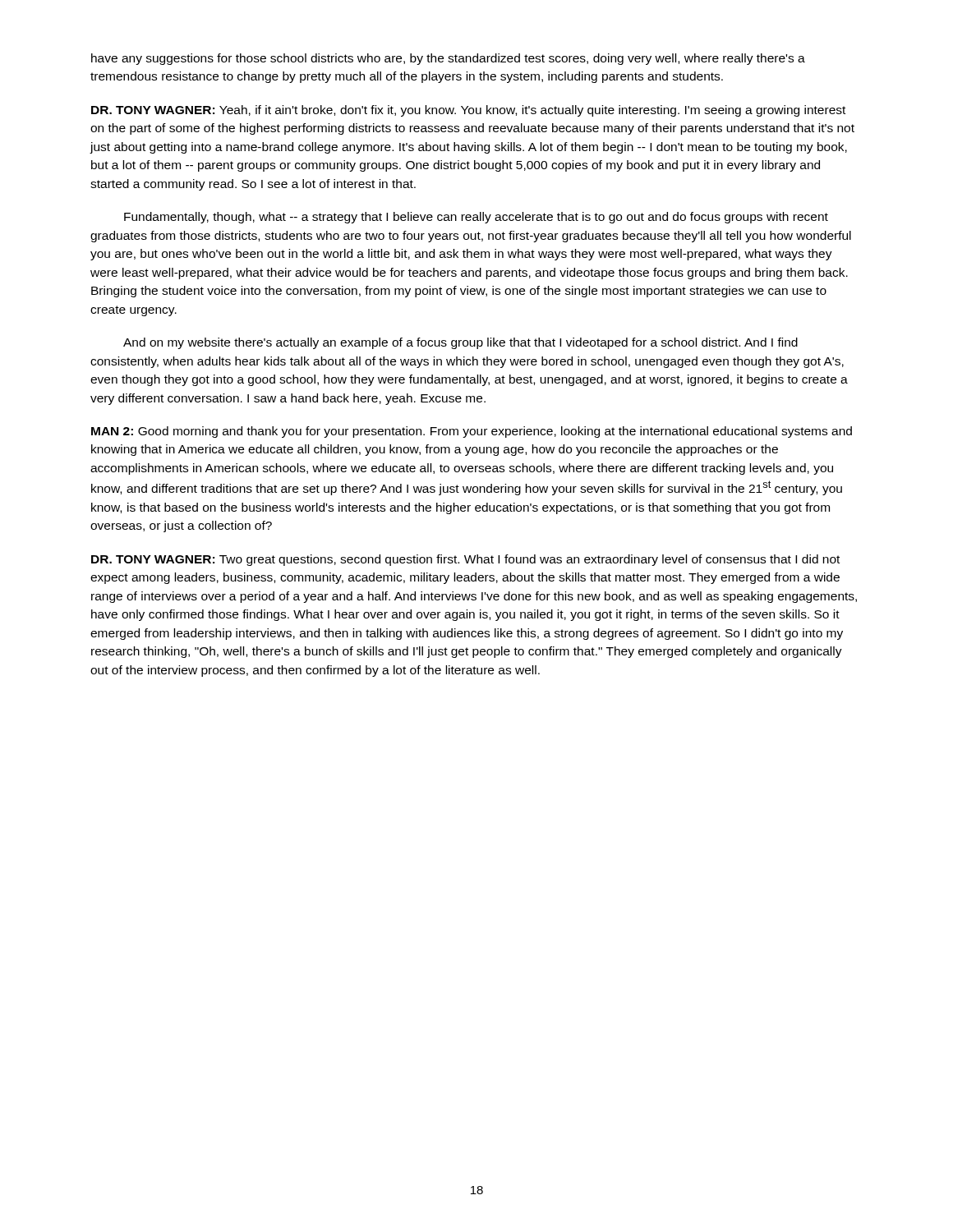
Task: Select the block starting "MAN 2: Good morning"
Action: 472,478
